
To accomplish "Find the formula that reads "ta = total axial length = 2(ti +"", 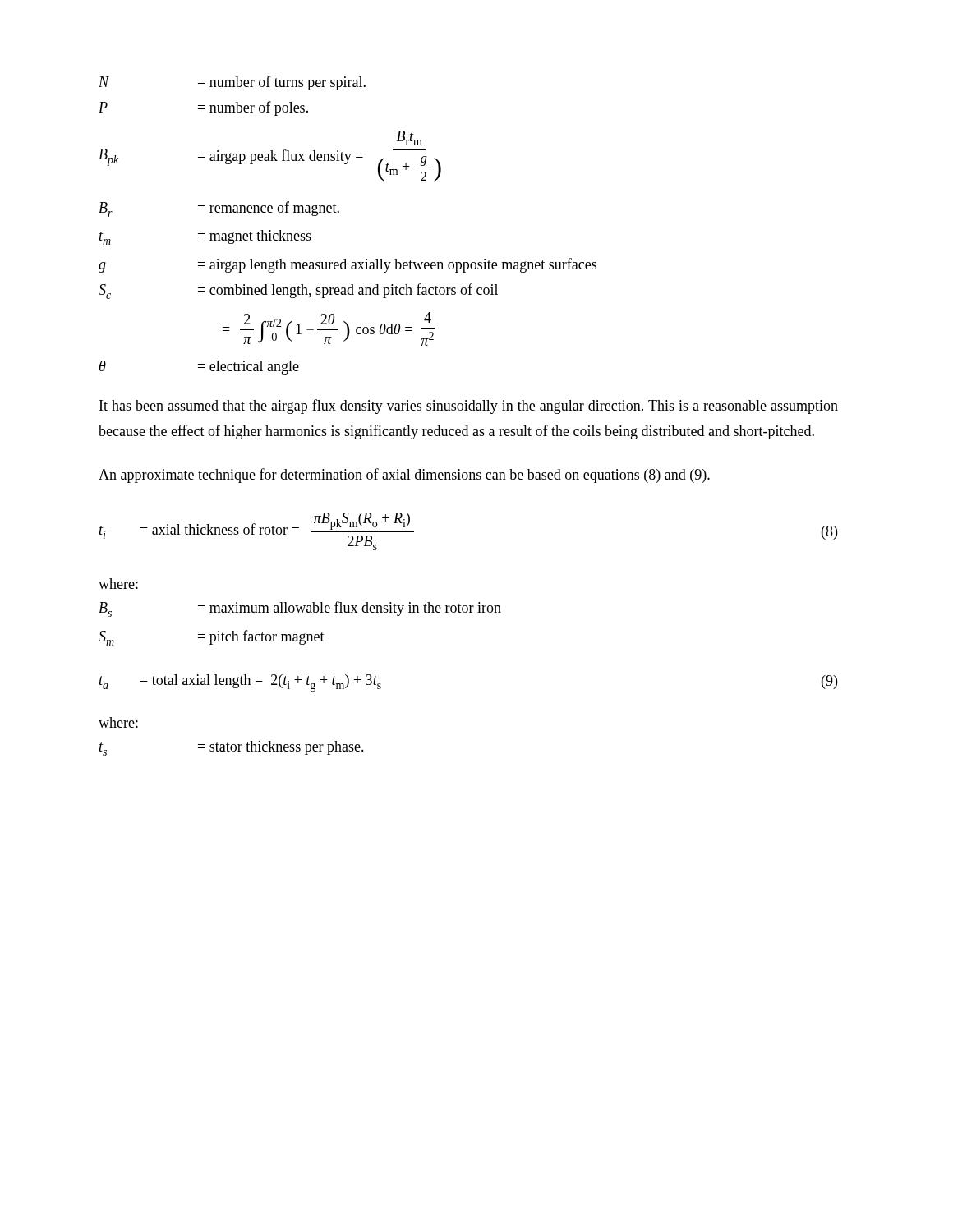I will pos(274,682).
